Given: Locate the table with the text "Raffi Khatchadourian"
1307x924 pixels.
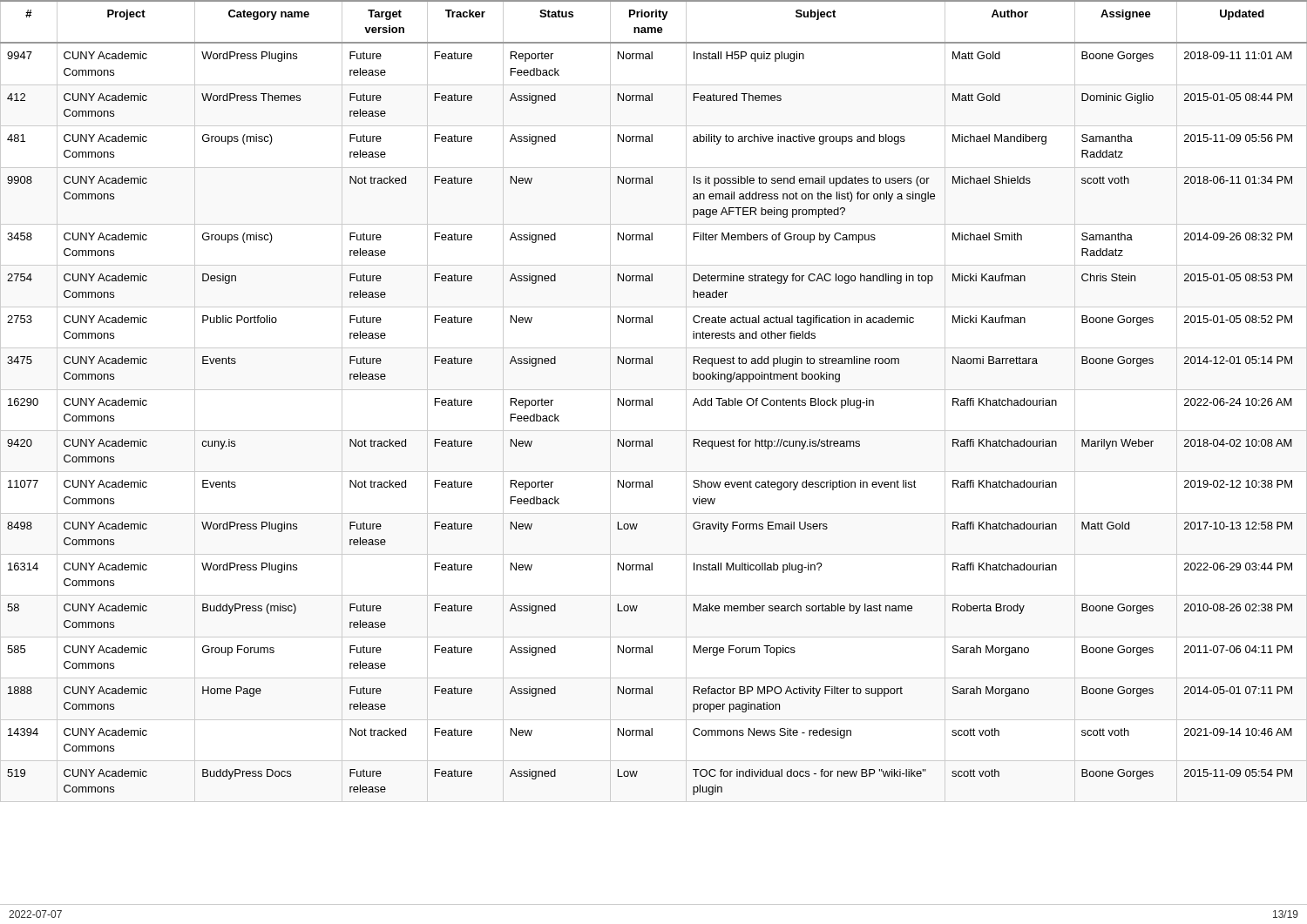Looking at the screenshot, I should pyautogui.click(x=654, y=401).
